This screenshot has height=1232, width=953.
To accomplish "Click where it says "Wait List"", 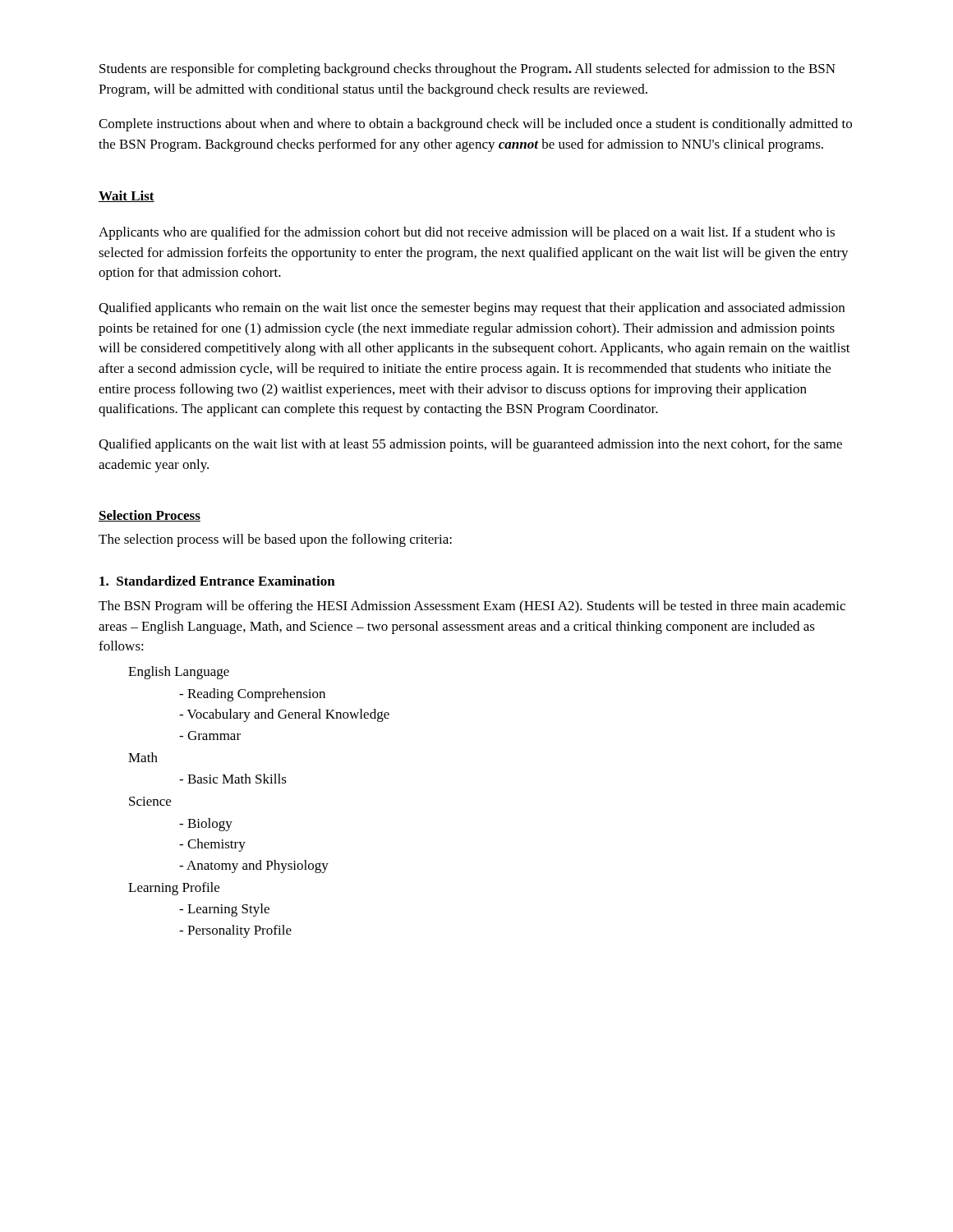I will pos(126,196).
